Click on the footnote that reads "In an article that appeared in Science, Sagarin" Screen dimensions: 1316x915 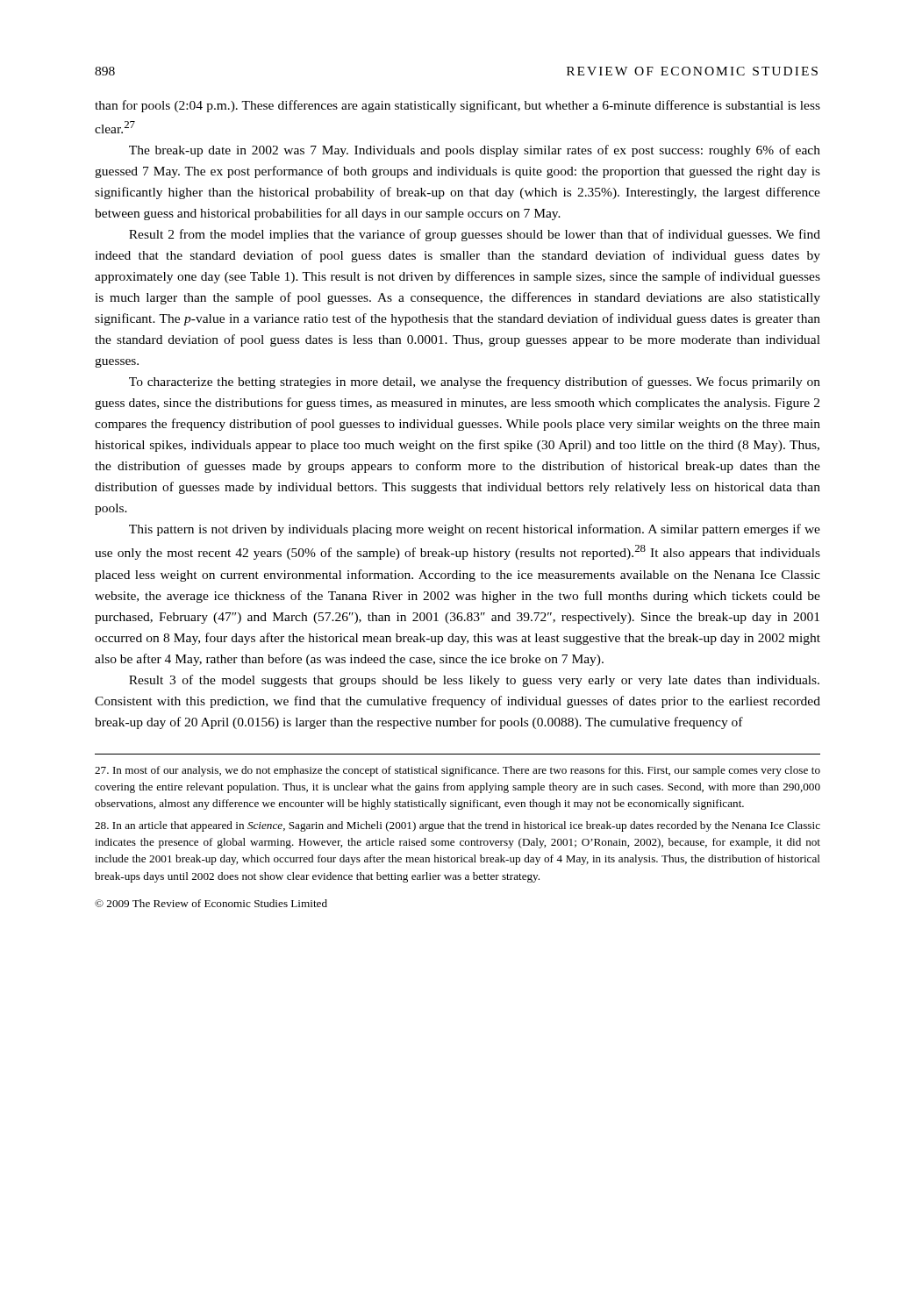pos(458,851)
